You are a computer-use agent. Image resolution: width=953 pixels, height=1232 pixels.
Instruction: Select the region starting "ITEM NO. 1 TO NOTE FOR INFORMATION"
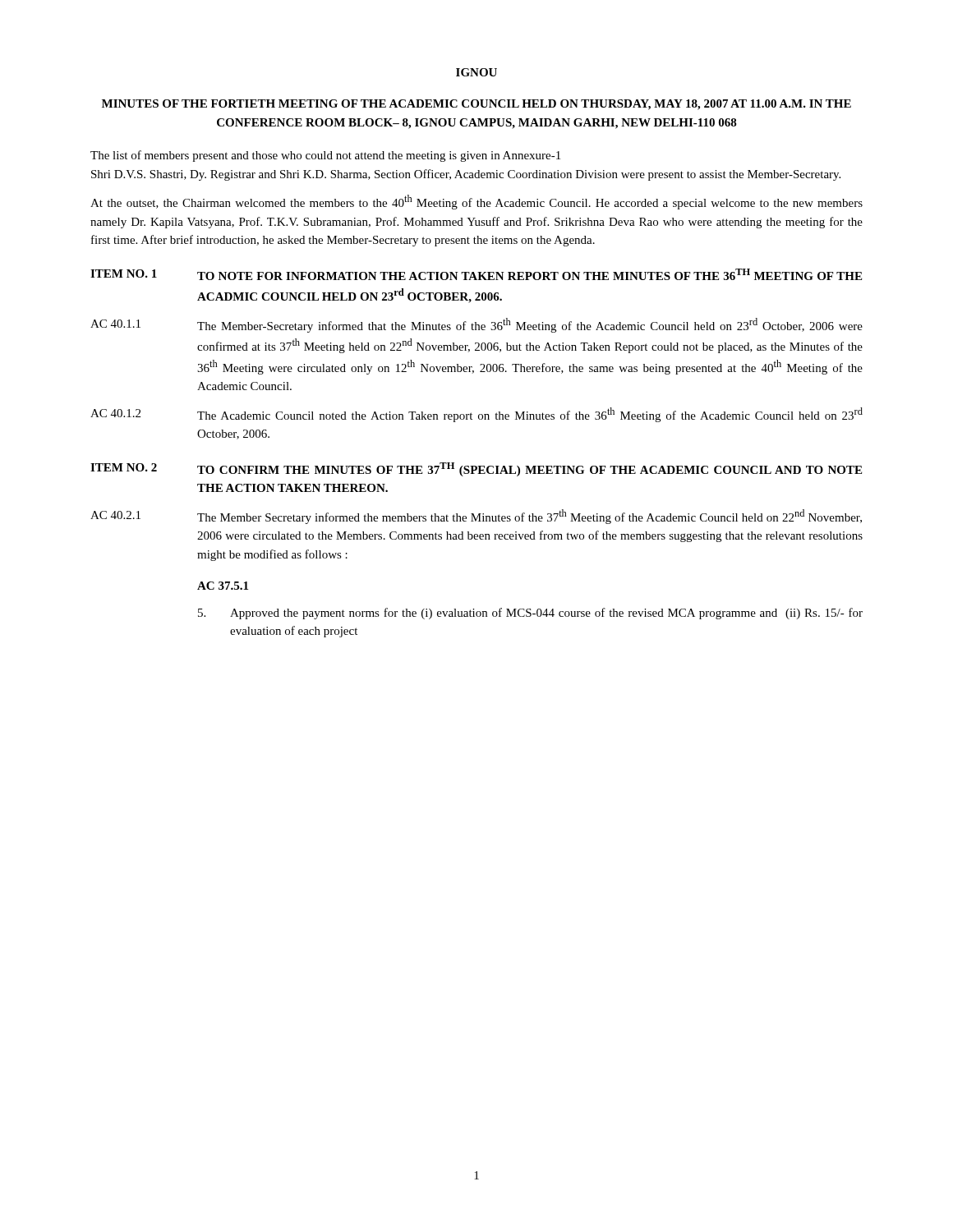(x=476, y=285)
